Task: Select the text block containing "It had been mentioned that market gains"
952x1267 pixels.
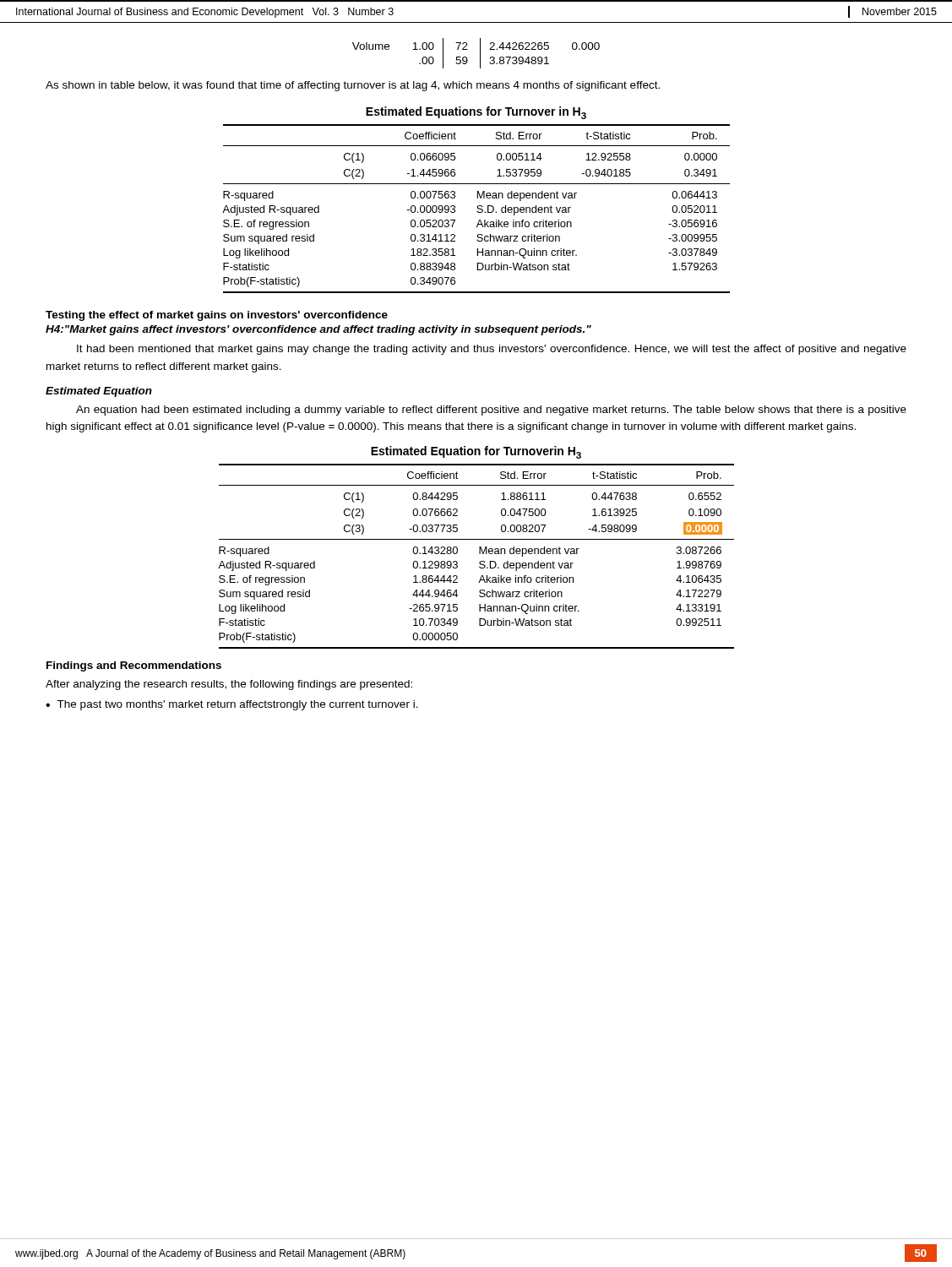Action: [476, 357]
